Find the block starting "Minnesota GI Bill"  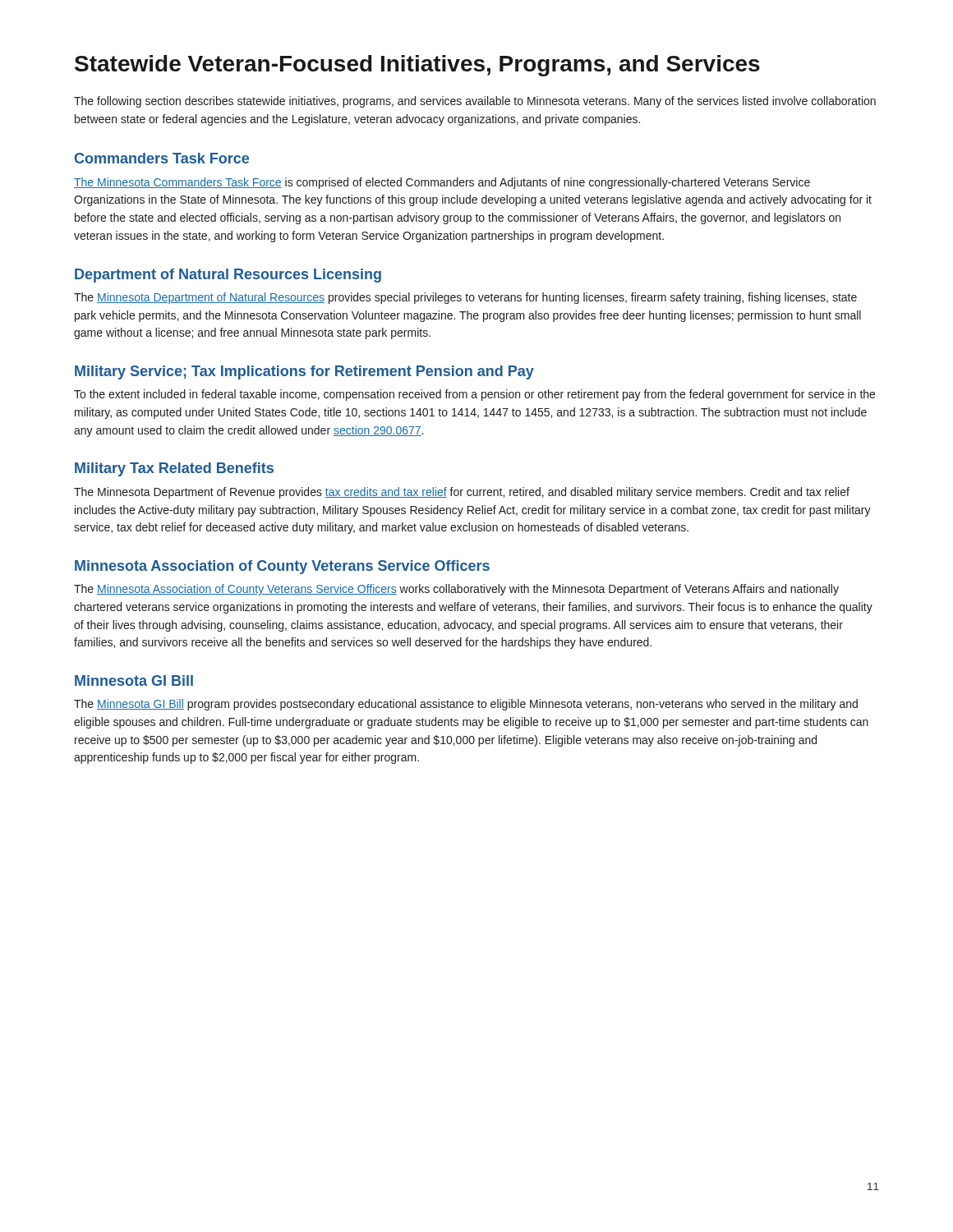click(x=134, y=680)
